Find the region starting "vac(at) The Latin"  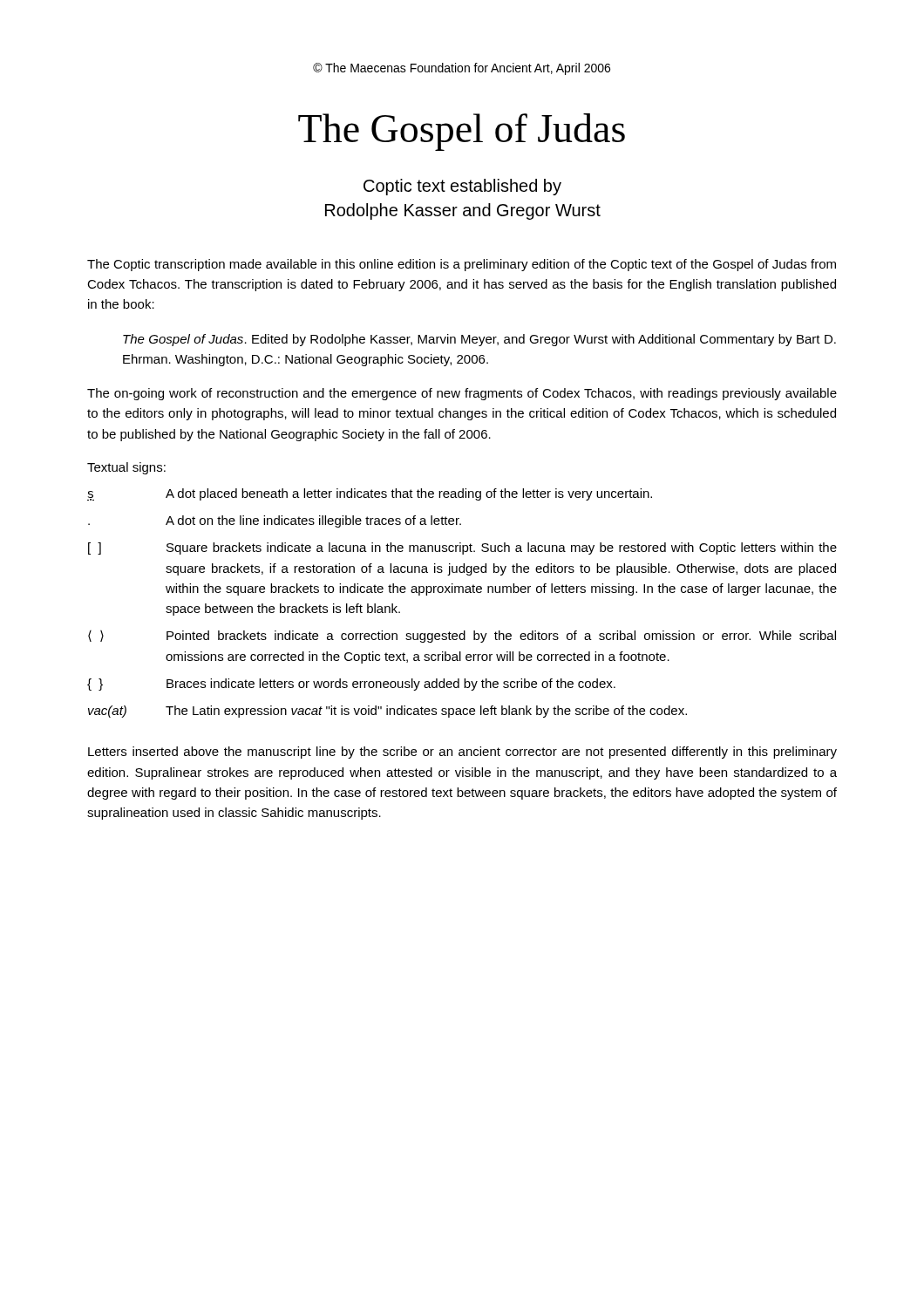tap(462, 712)
